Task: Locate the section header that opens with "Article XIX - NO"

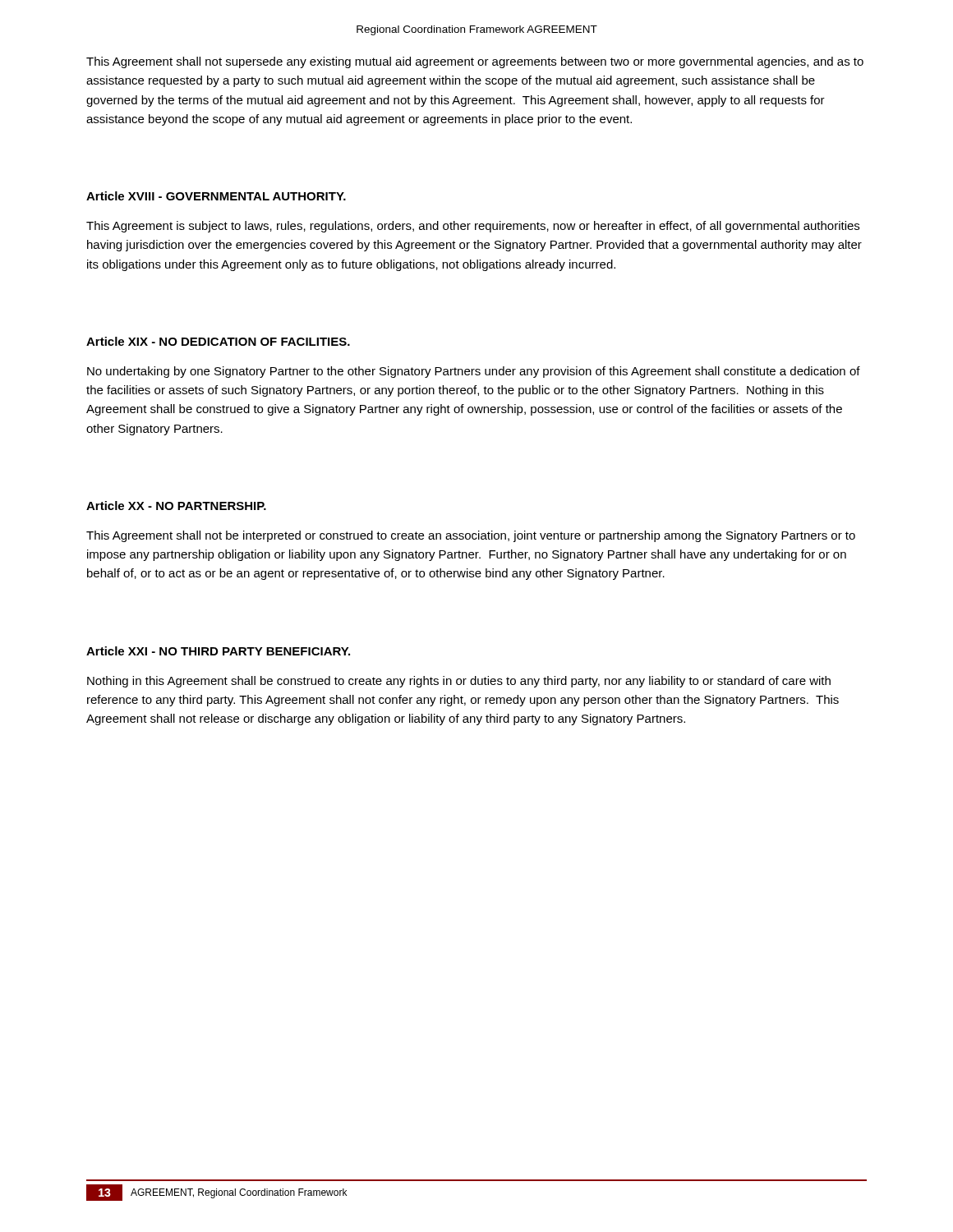Action: [218, 341]
